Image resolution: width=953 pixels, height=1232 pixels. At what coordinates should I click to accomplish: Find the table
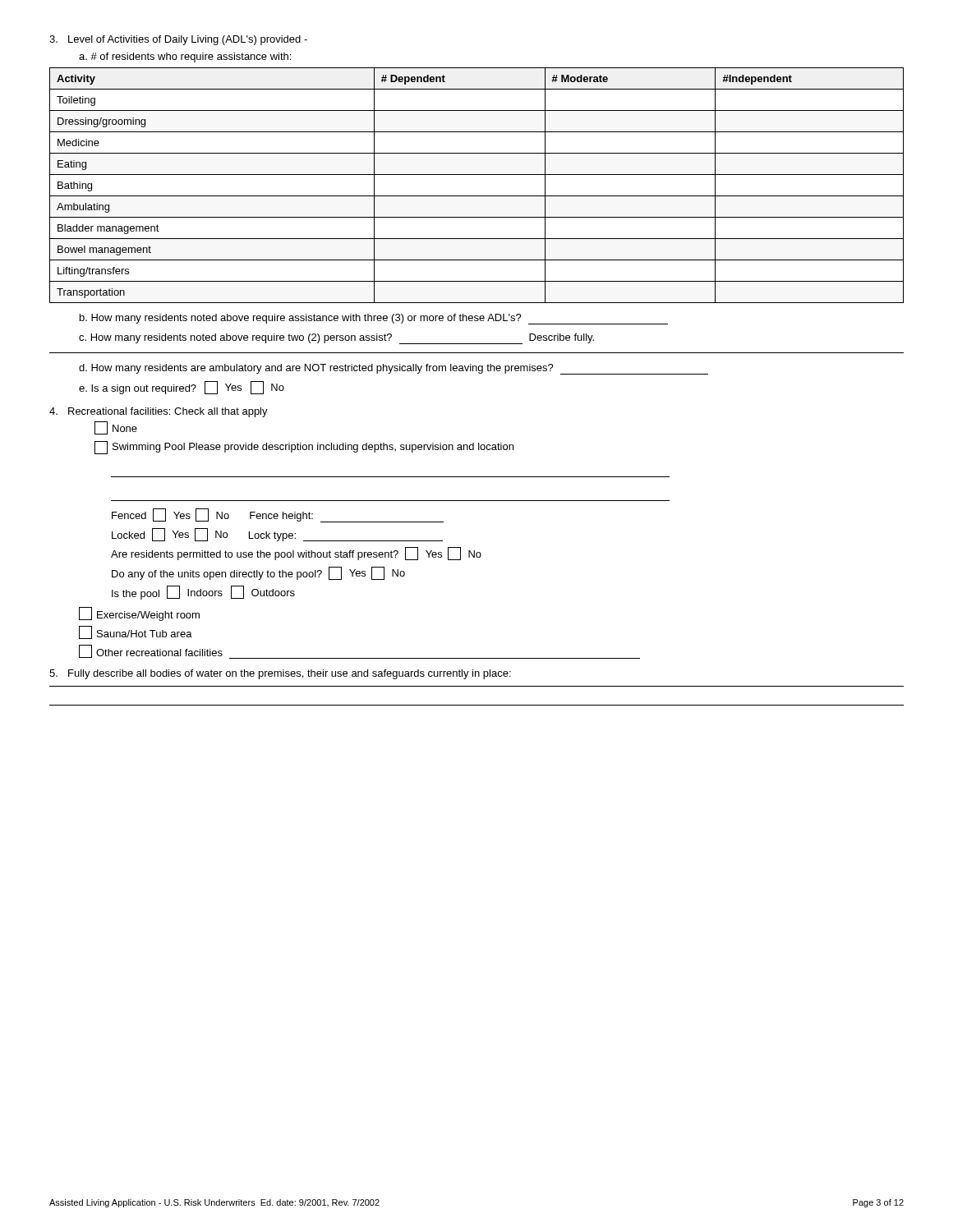[476, 185]
